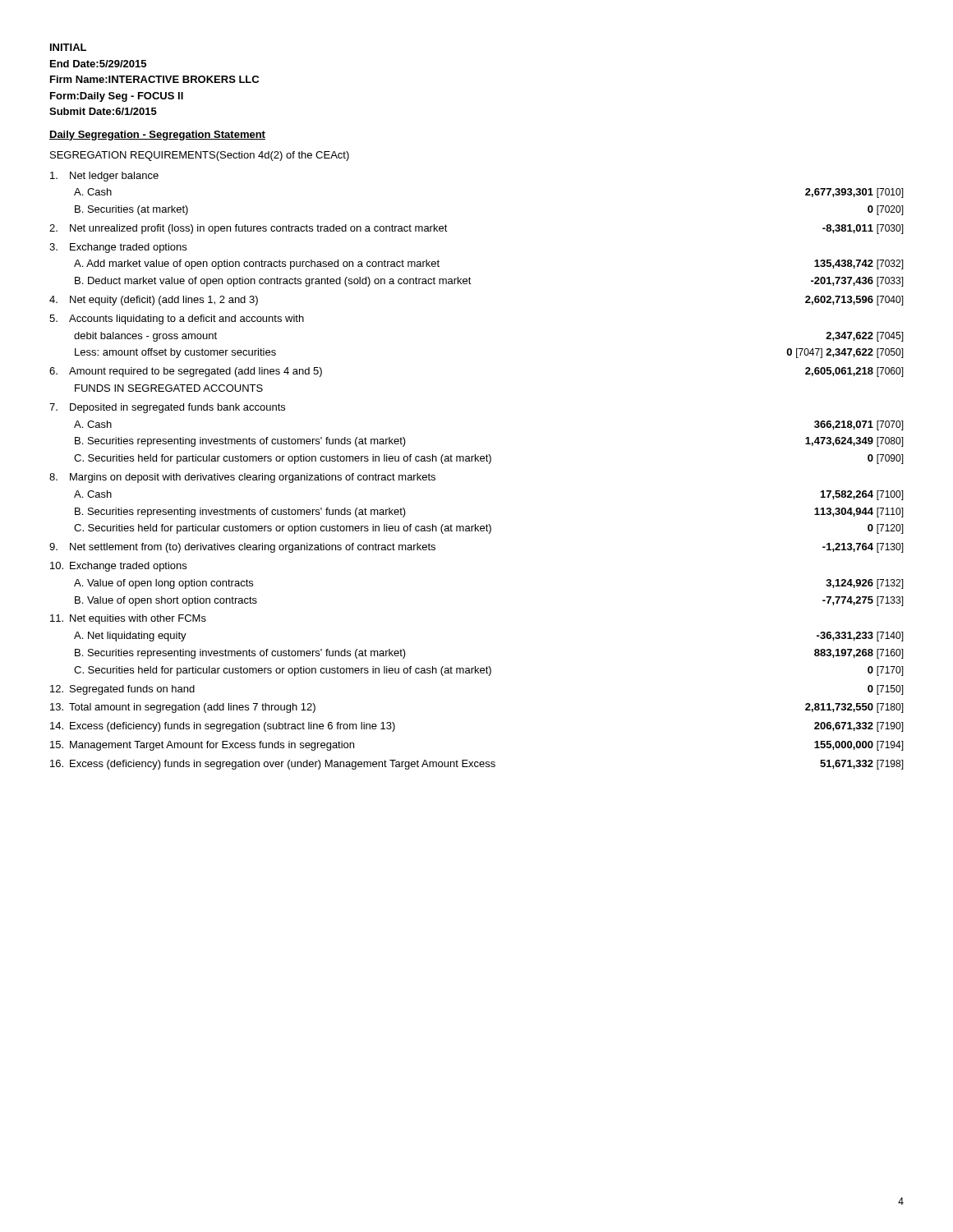The height and width of the screenshot is (1232, 953).
Task: Point to the block beginning "8. Margins on"
Action: pyautogui.click(x=242, y=478)
